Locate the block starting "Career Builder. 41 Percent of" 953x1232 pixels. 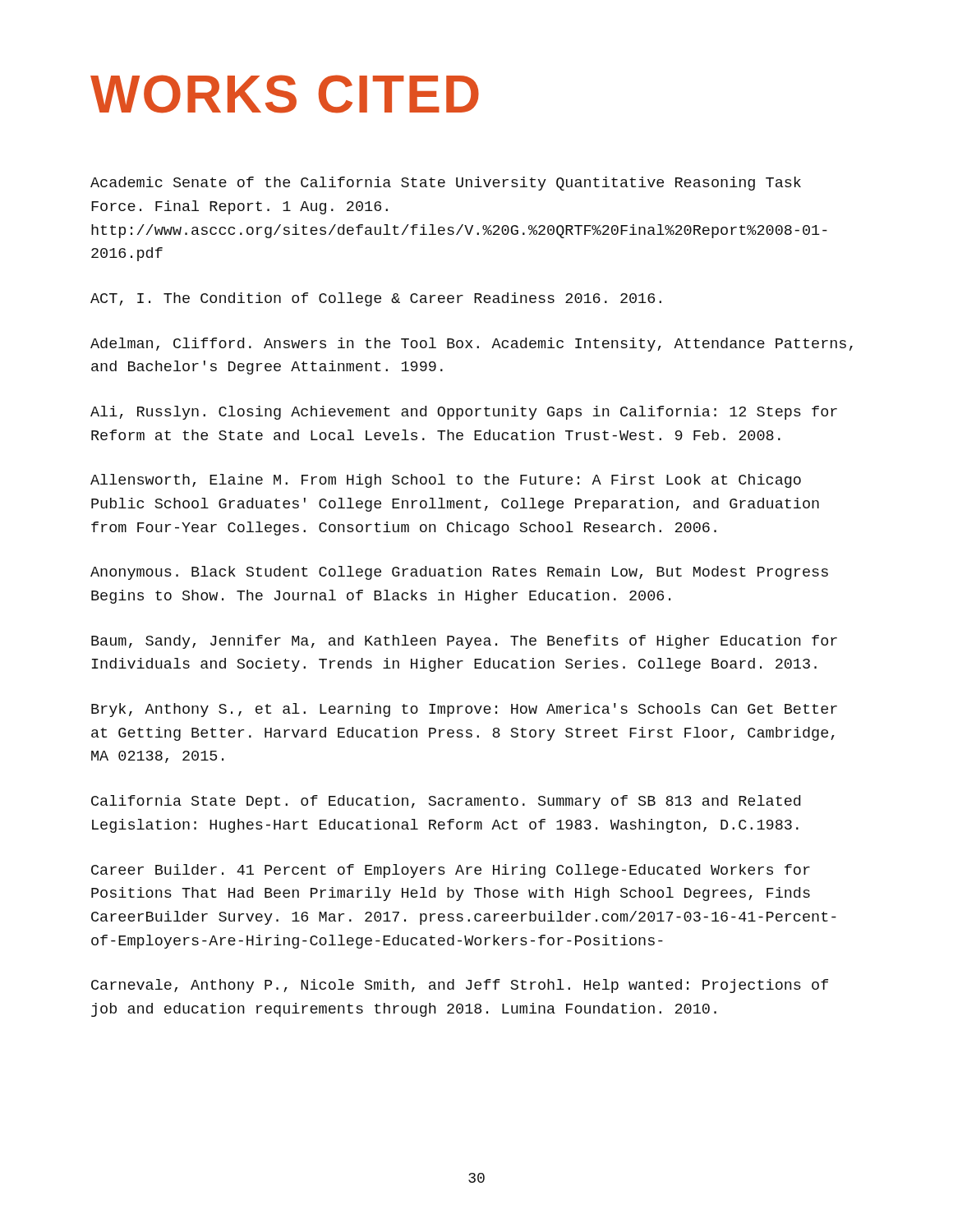coord(464,906)
